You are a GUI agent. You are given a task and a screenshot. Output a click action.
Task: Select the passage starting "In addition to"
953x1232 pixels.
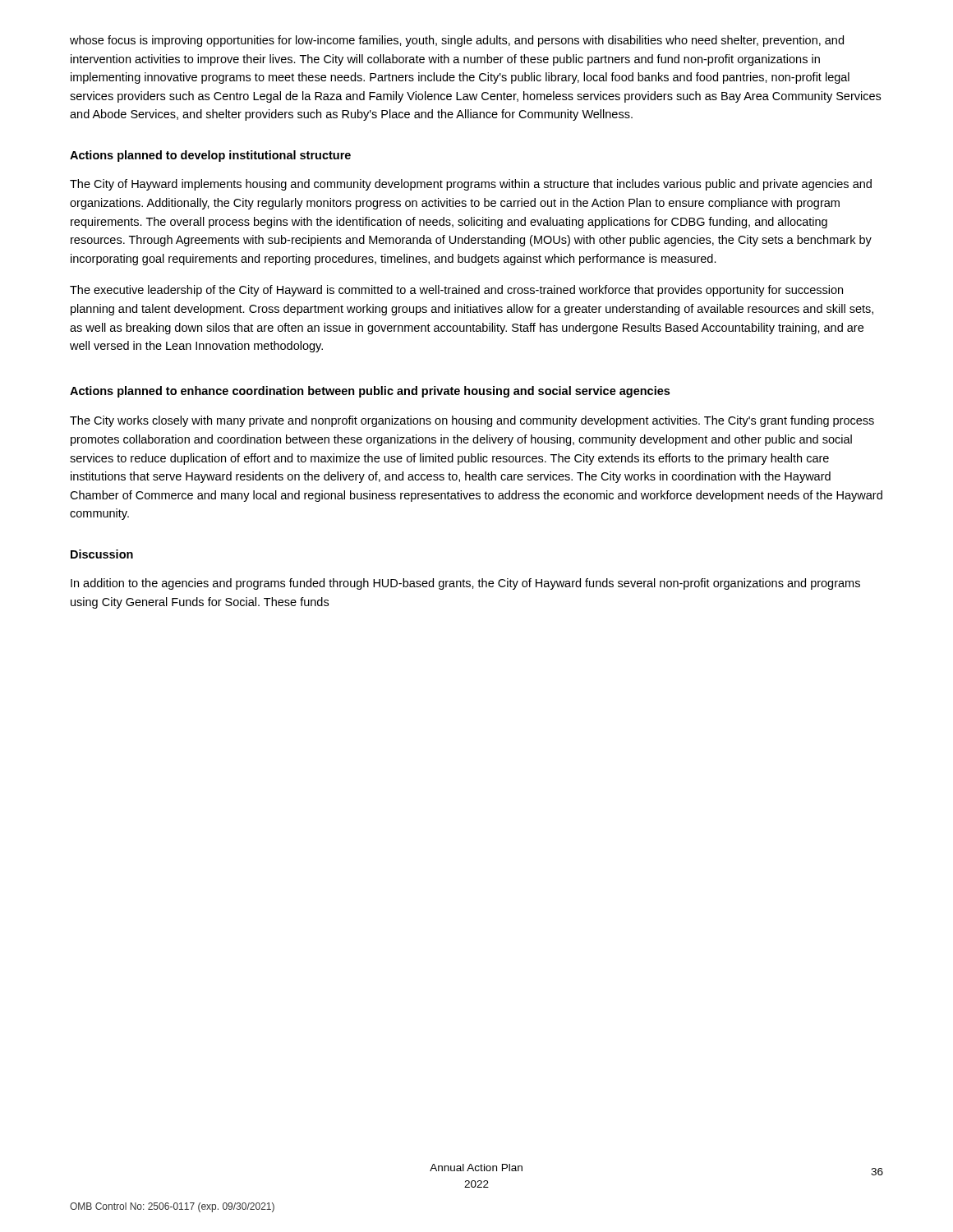465,593
